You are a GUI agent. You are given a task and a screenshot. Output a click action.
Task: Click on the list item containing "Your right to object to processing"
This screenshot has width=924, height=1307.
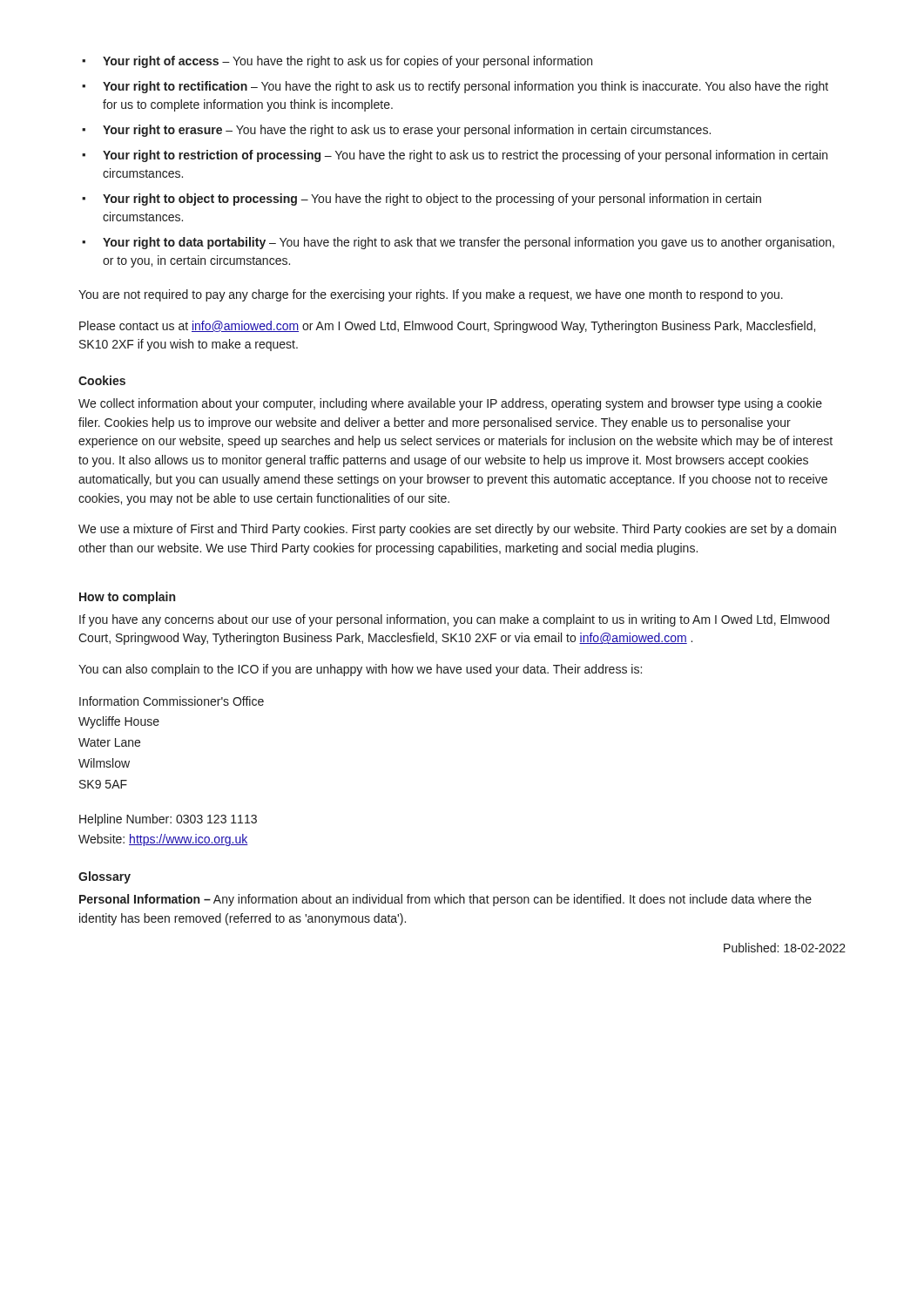(432, 208)
